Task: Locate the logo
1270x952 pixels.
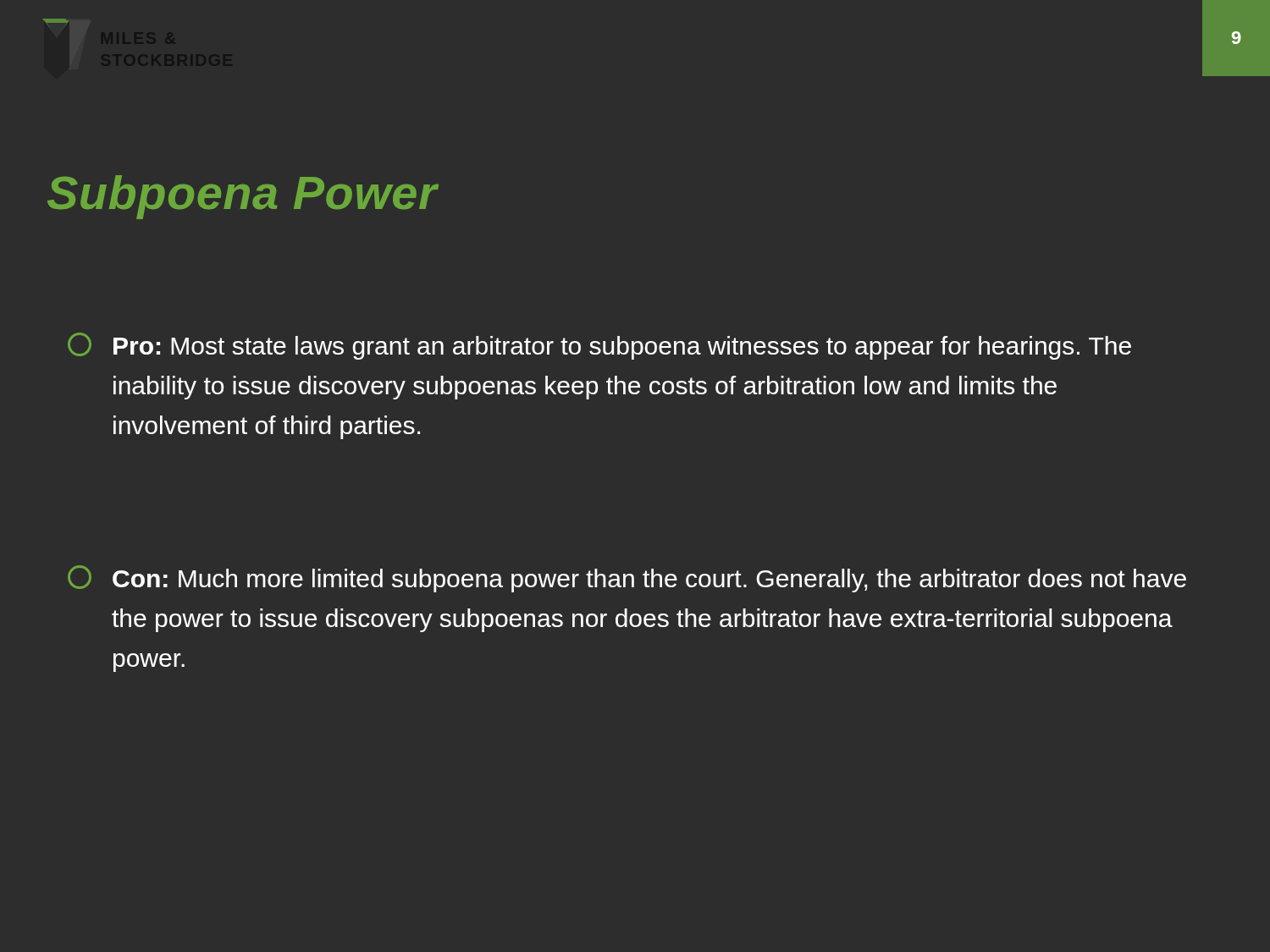Action: click(x=144, y=52)
